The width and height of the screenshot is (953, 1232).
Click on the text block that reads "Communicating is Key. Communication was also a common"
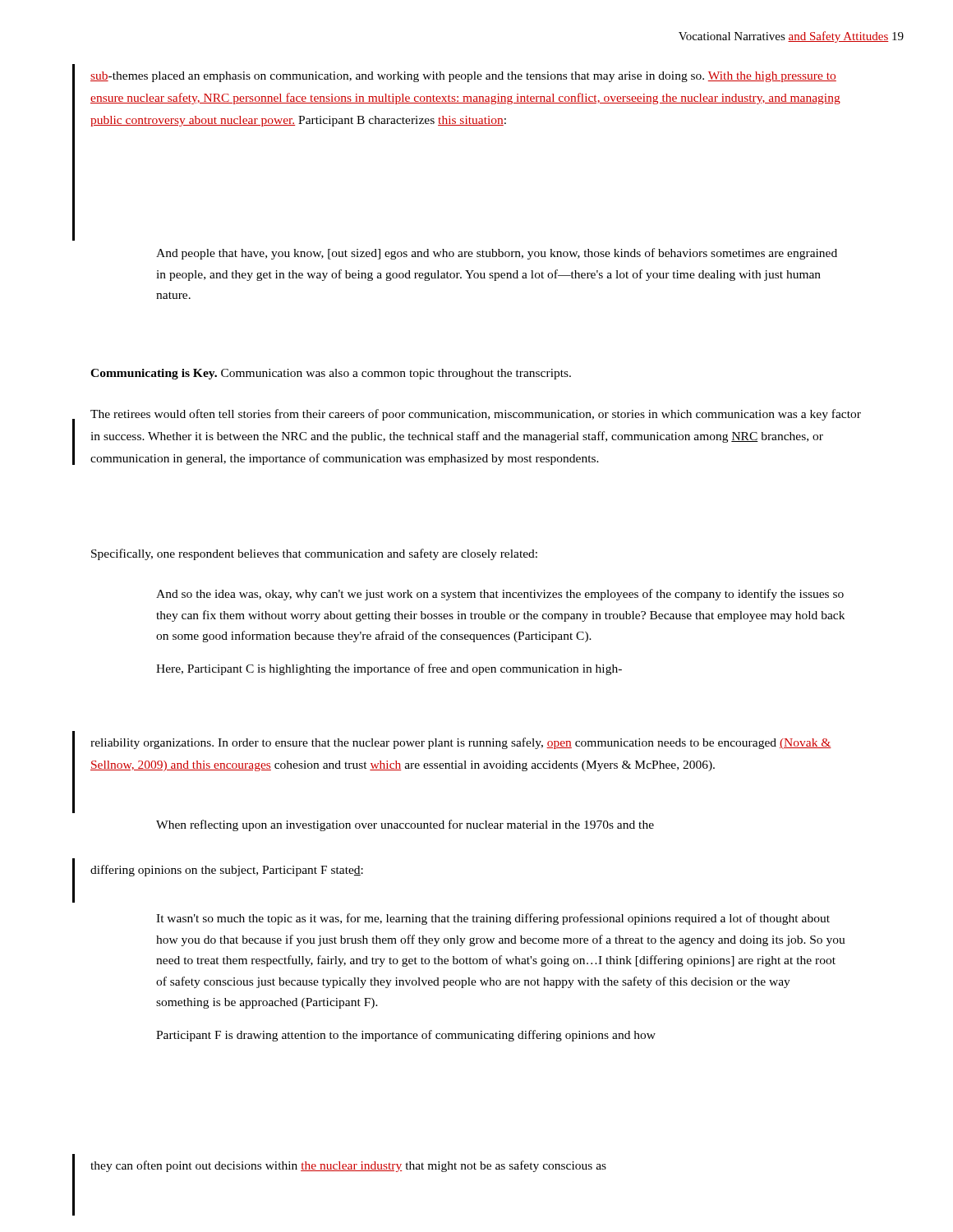point(481,372)
